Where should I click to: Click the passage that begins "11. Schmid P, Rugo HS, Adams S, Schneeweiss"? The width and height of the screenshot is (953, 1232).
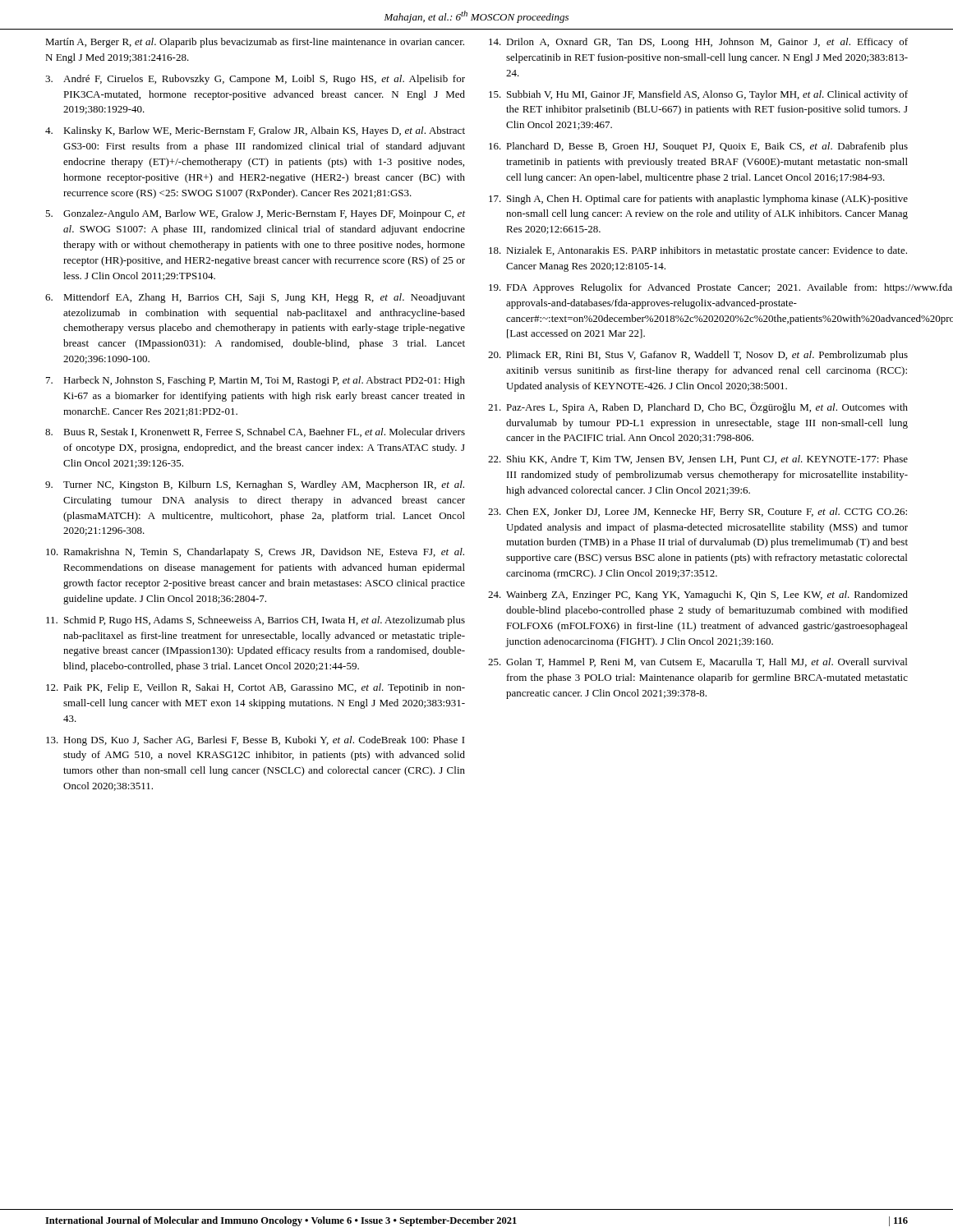pyautogui.click(x=255, y=643)
